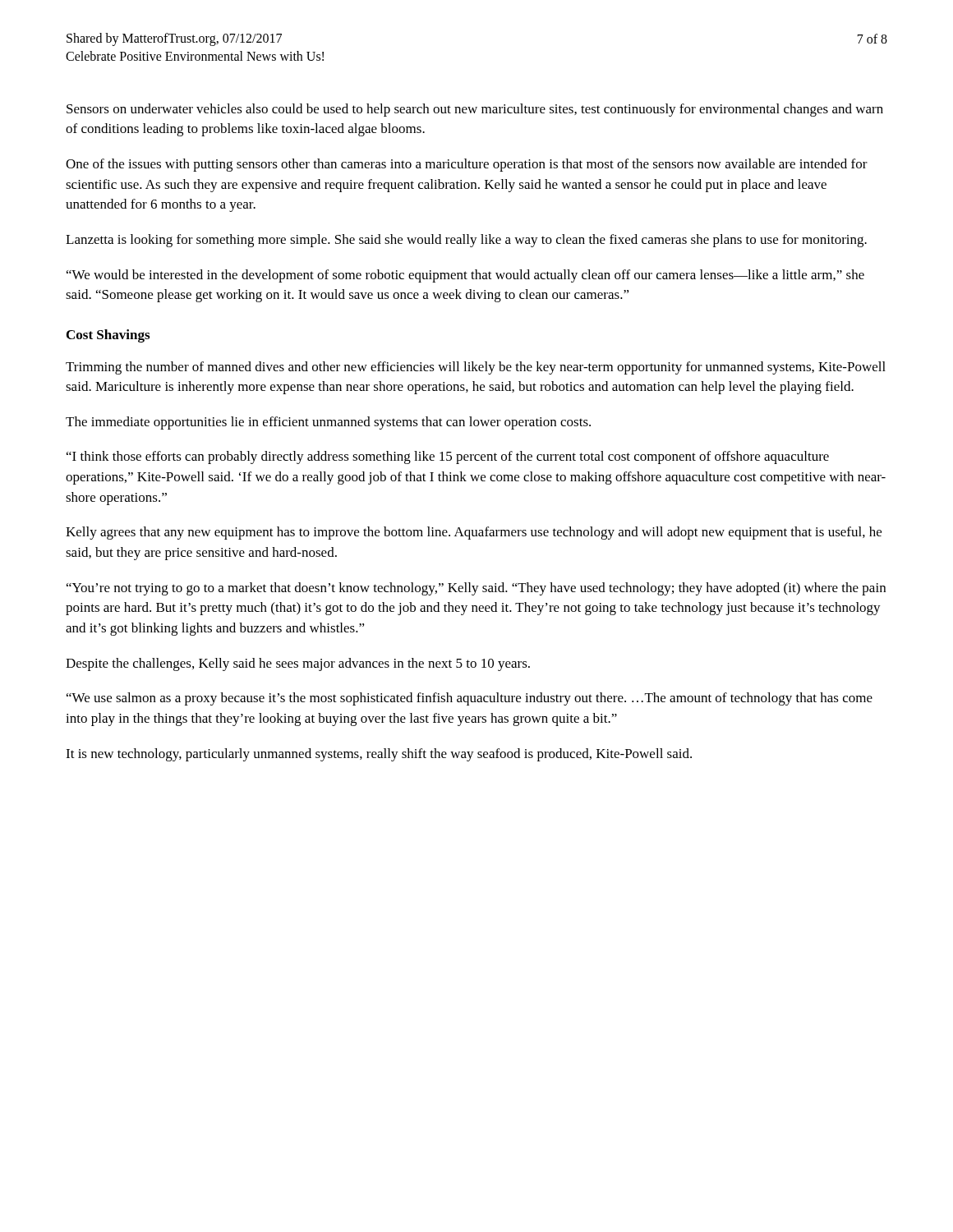The width and height of the screenshot is (953, 1232).
Task: Find the text block containing "It is new technology, particularly unmanned"
Action: 379,753
